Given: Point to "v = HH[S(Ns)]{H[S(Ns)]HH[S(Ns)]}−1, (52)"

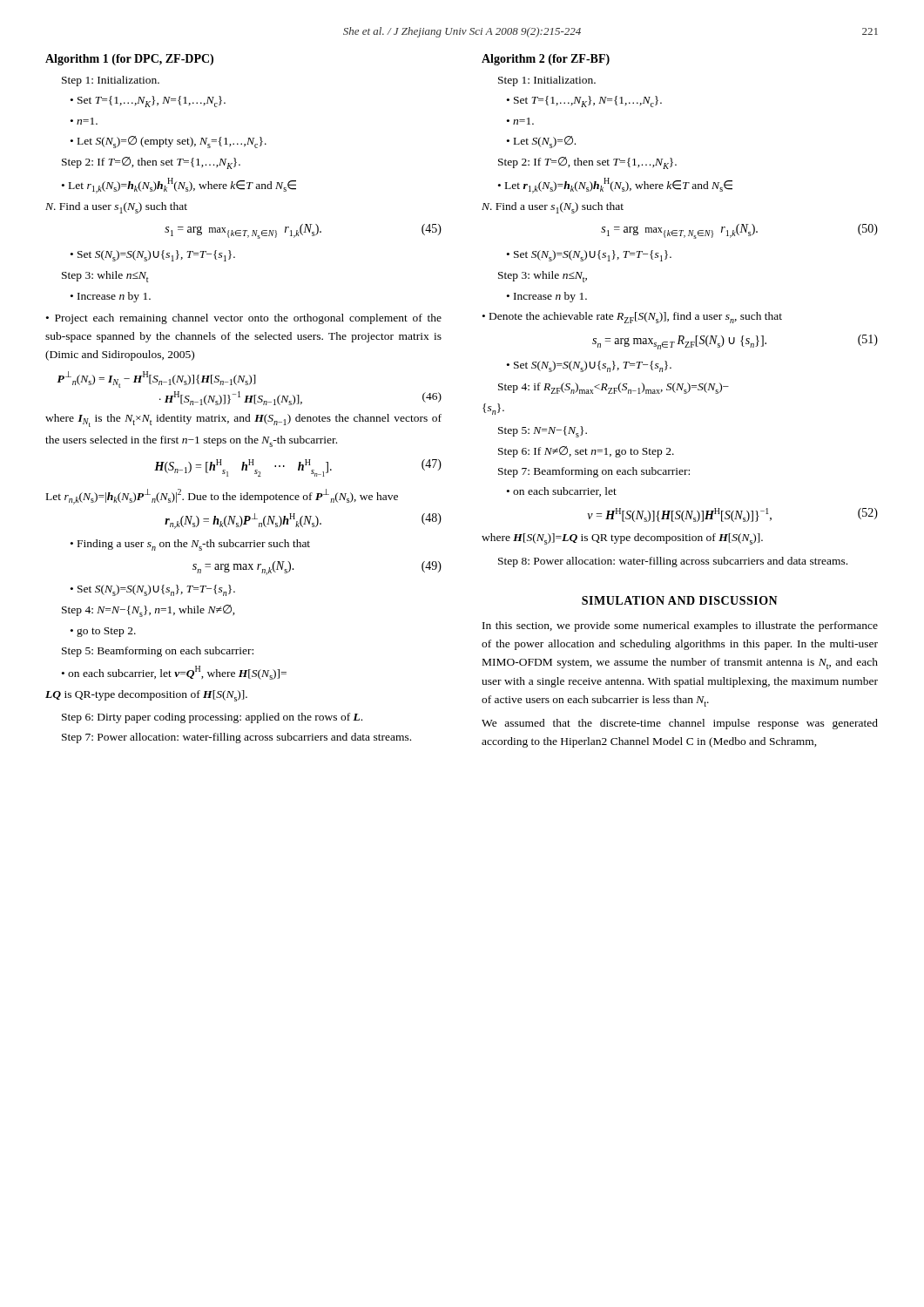Looking at the screenshot, I should point(680,515).
